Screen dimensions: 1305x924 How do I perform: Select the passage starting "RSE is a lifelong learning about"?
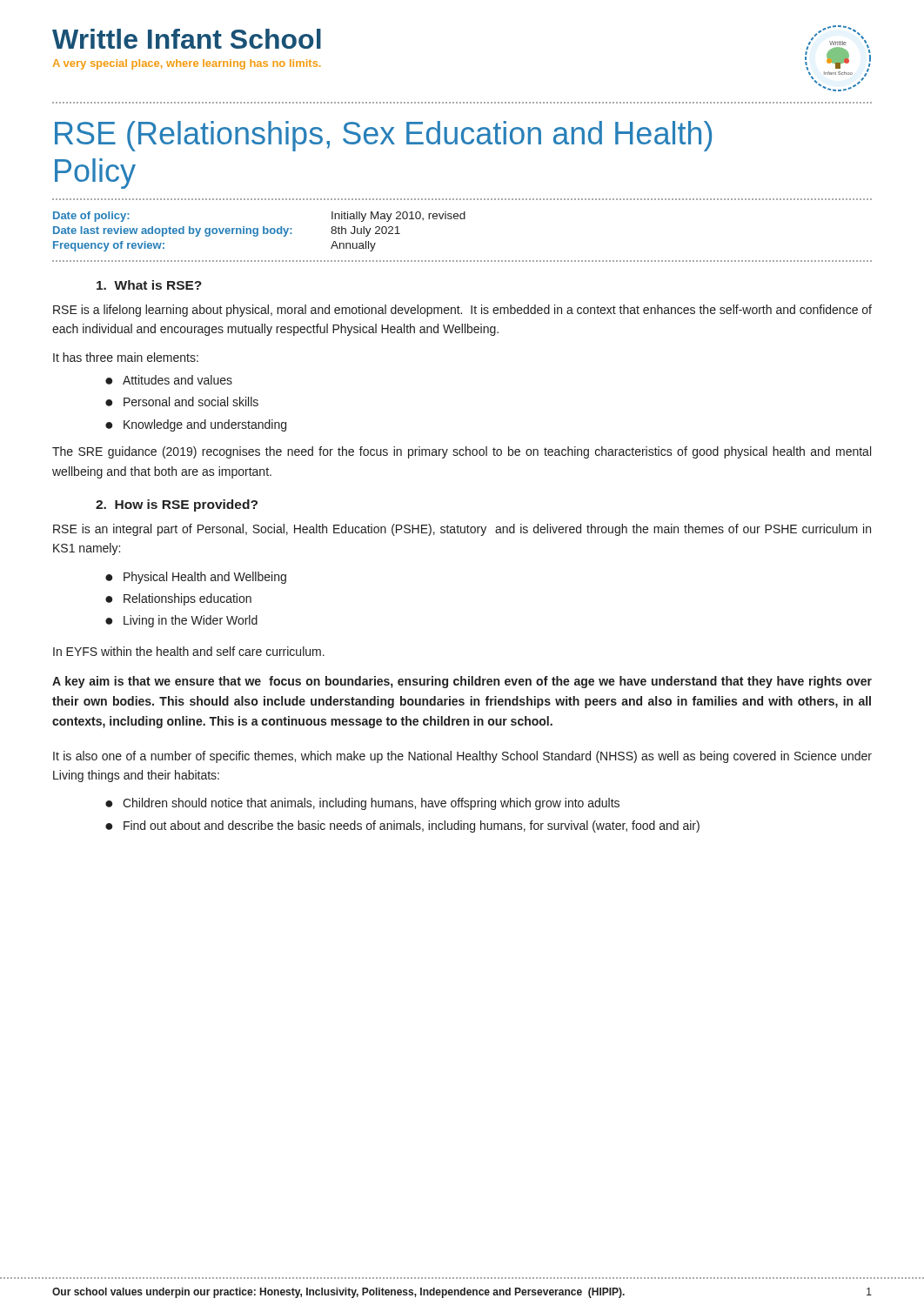[x=462, y=319]
